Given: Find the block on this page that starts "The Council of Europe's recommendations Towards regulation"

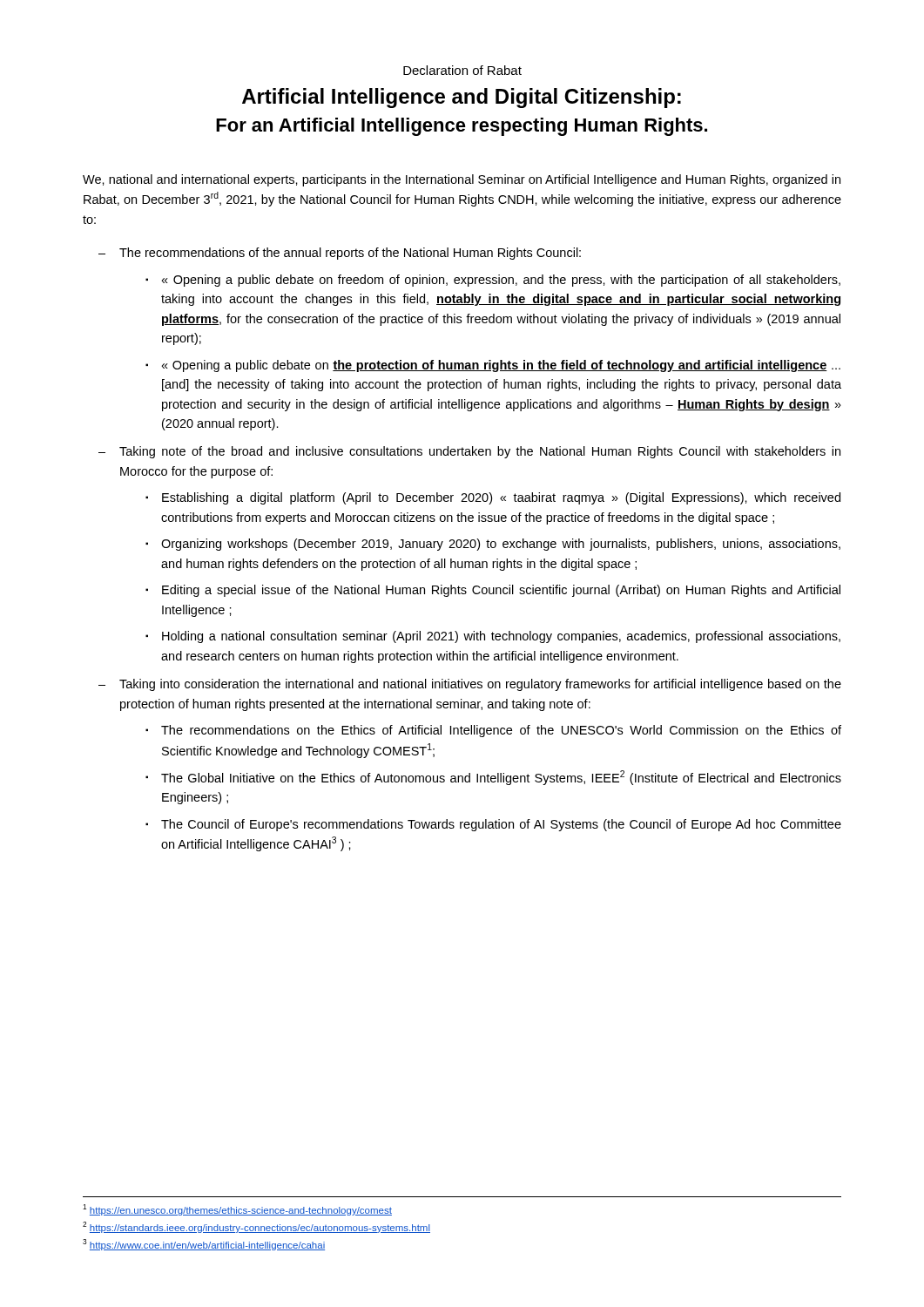Looking at the screenshot, I should pyautogui.click(x=501, y=834).
